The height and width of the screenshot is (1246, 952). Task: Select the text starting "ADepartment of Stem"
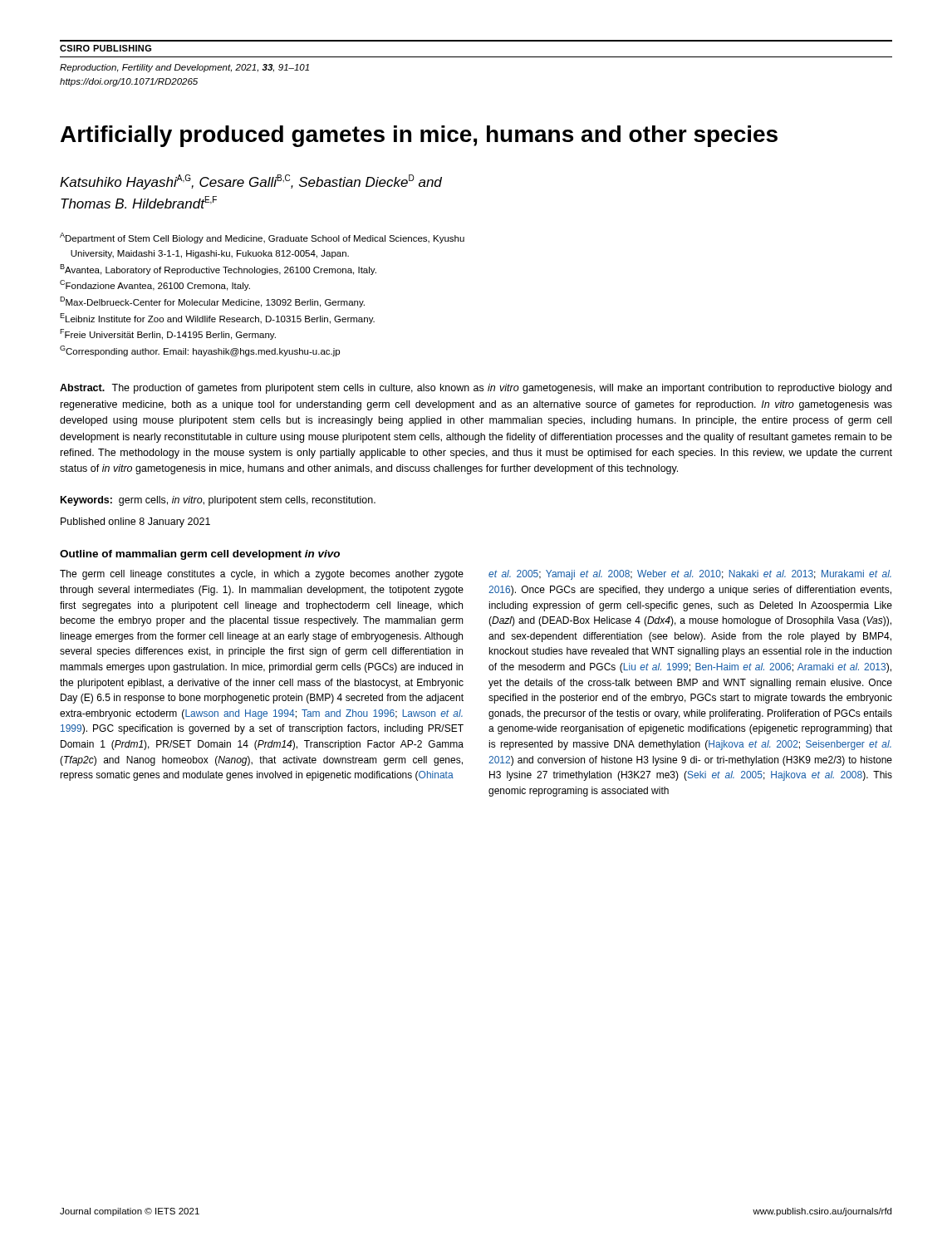pyautogui.click(x=262, y=294)
